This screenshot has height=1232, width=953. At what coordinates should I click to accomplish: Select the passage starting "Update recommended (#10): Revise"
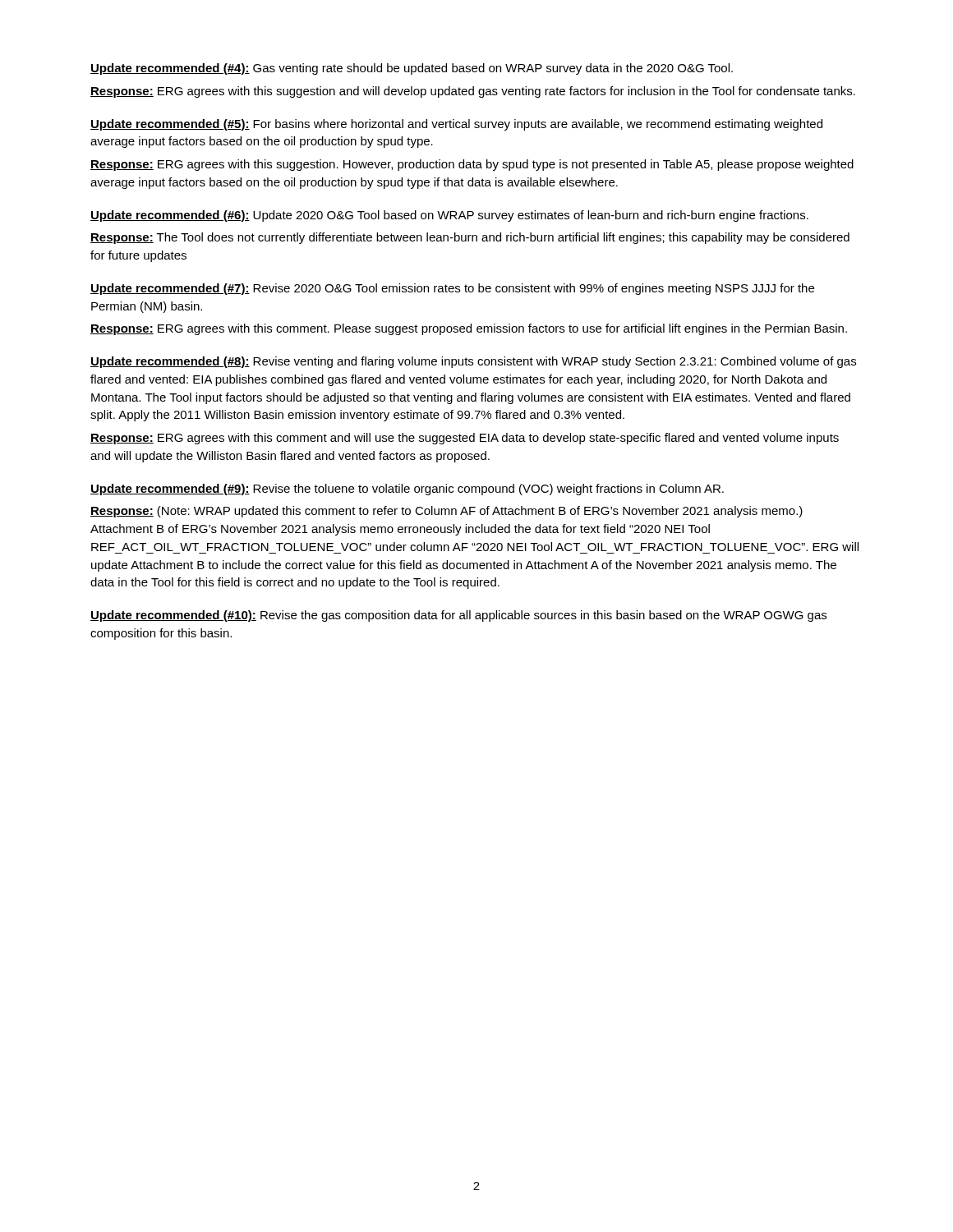pyautogui.click(x=476, y=624)
